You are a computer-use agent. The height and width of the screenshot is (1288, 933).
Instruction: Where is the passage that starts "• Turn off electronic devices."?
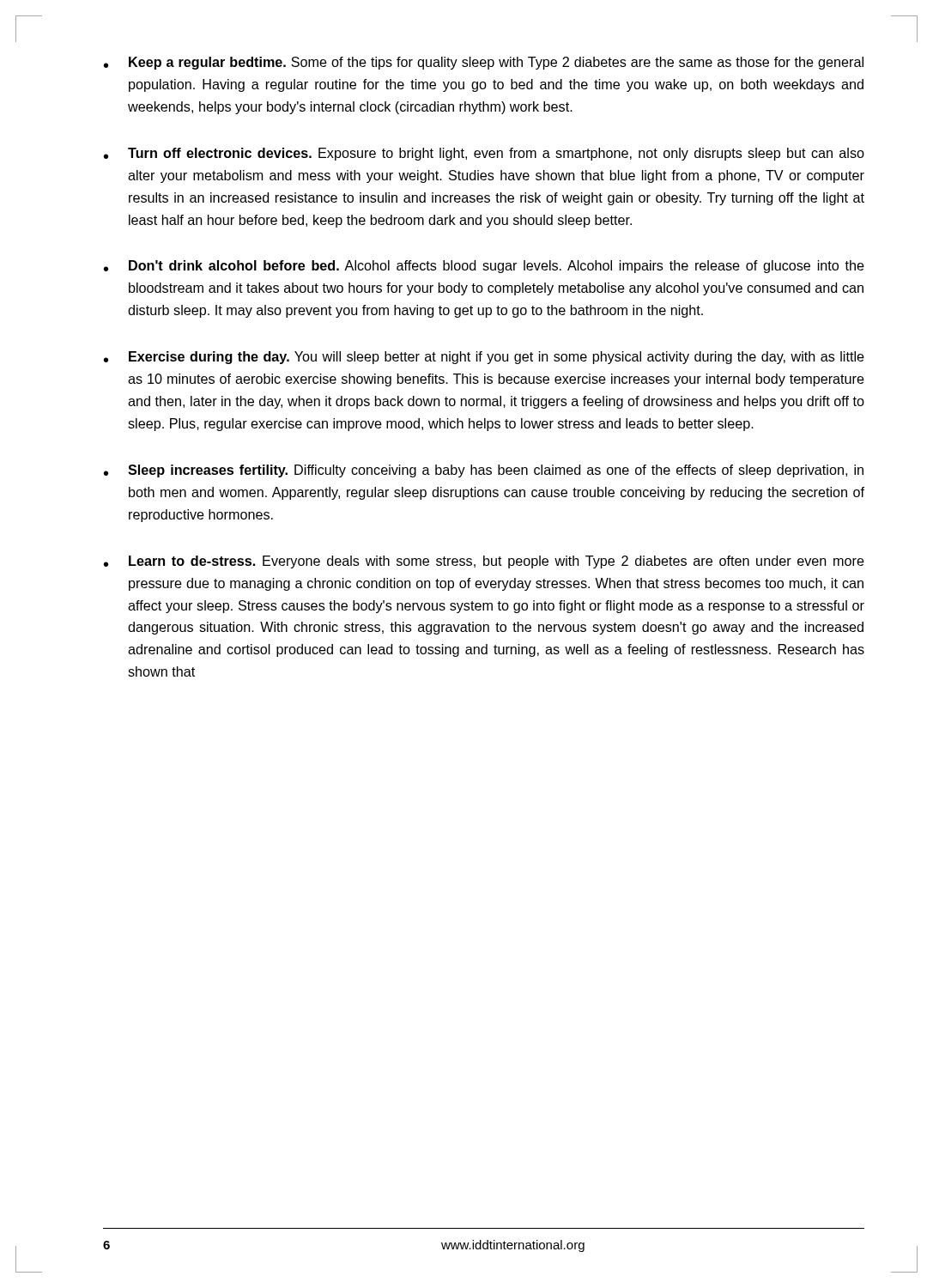[484, 187]
